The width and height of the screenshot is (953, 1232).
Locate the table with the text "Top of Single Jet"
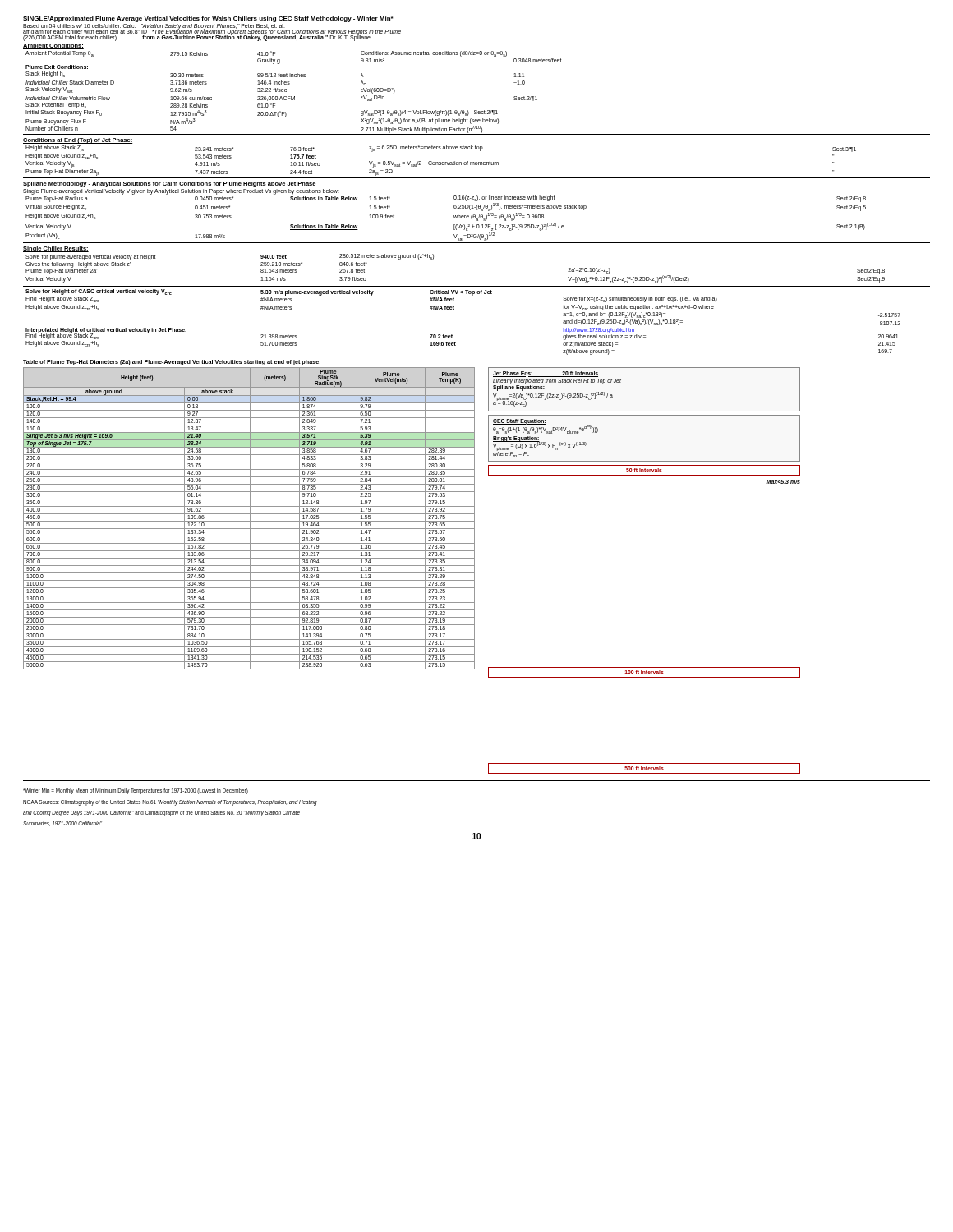[x=249, y=572]
